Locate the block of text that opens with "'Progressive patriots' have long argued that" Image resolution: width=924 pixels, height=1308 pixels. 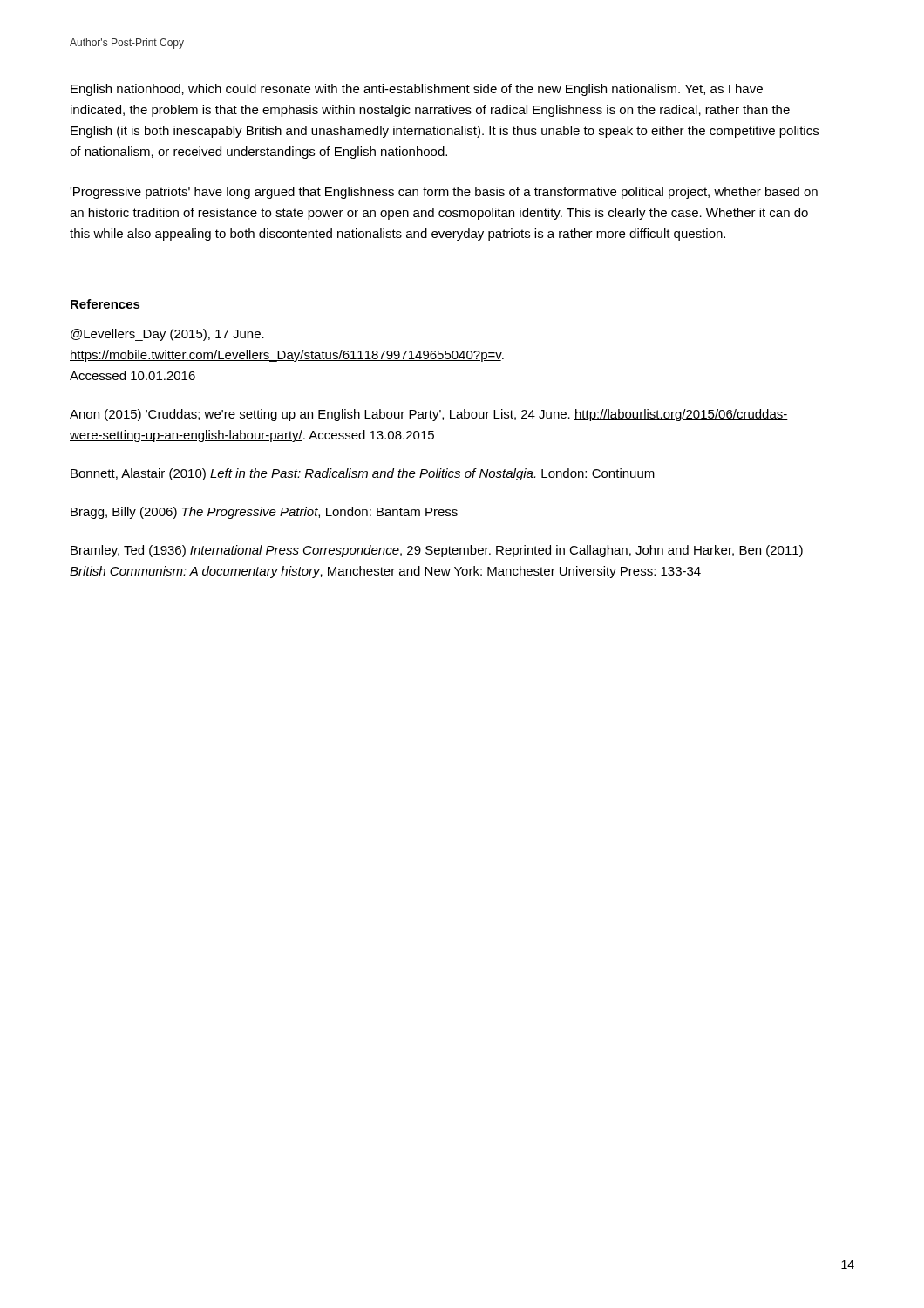(x=444, y=212)
